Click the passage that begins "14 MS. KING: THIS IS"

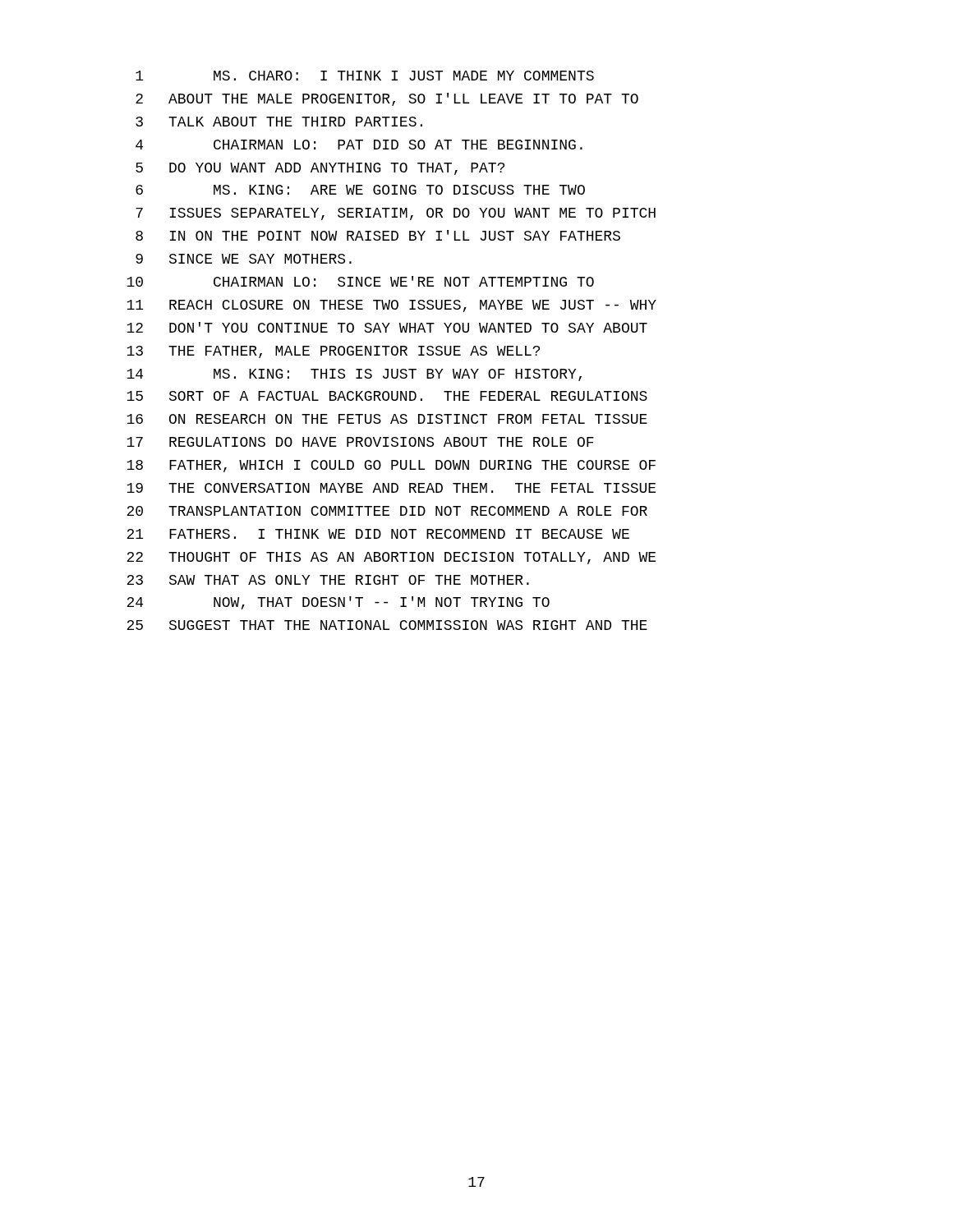point(485,375)
